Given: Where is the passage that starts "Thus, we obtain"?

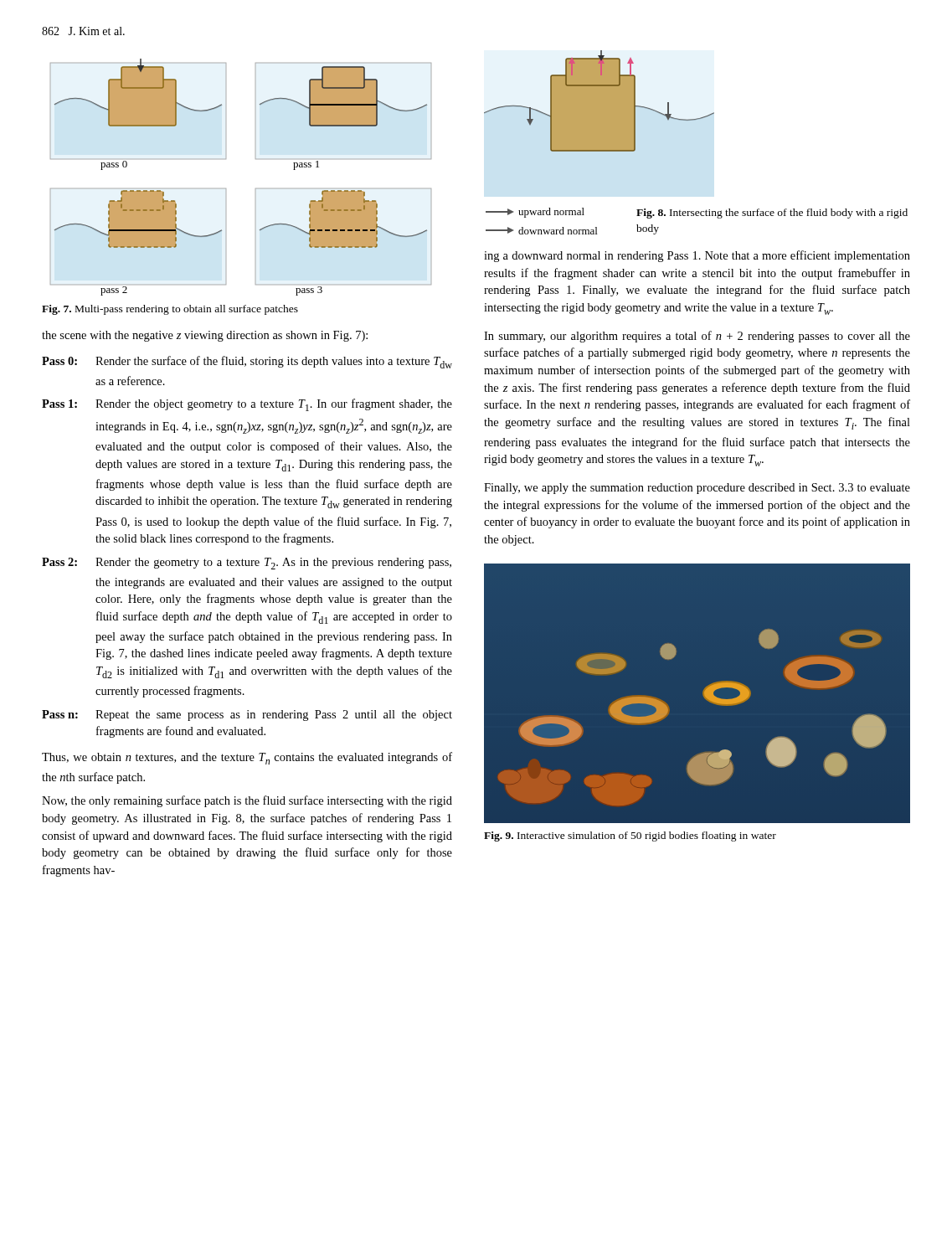Looking at the screenshot, I should [247, 767].
